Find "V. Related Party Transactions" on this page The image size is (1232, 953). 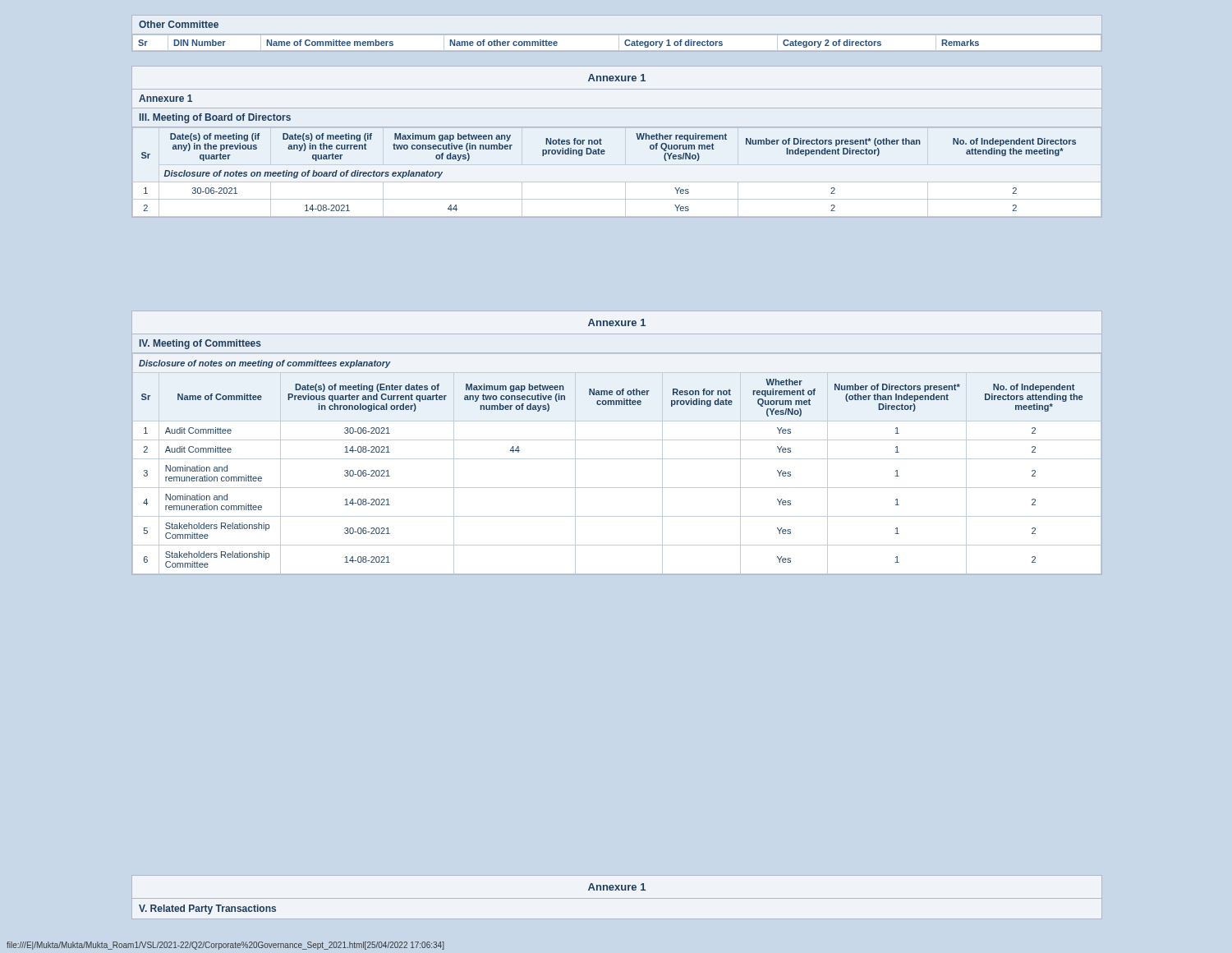(x=208, y=909)
